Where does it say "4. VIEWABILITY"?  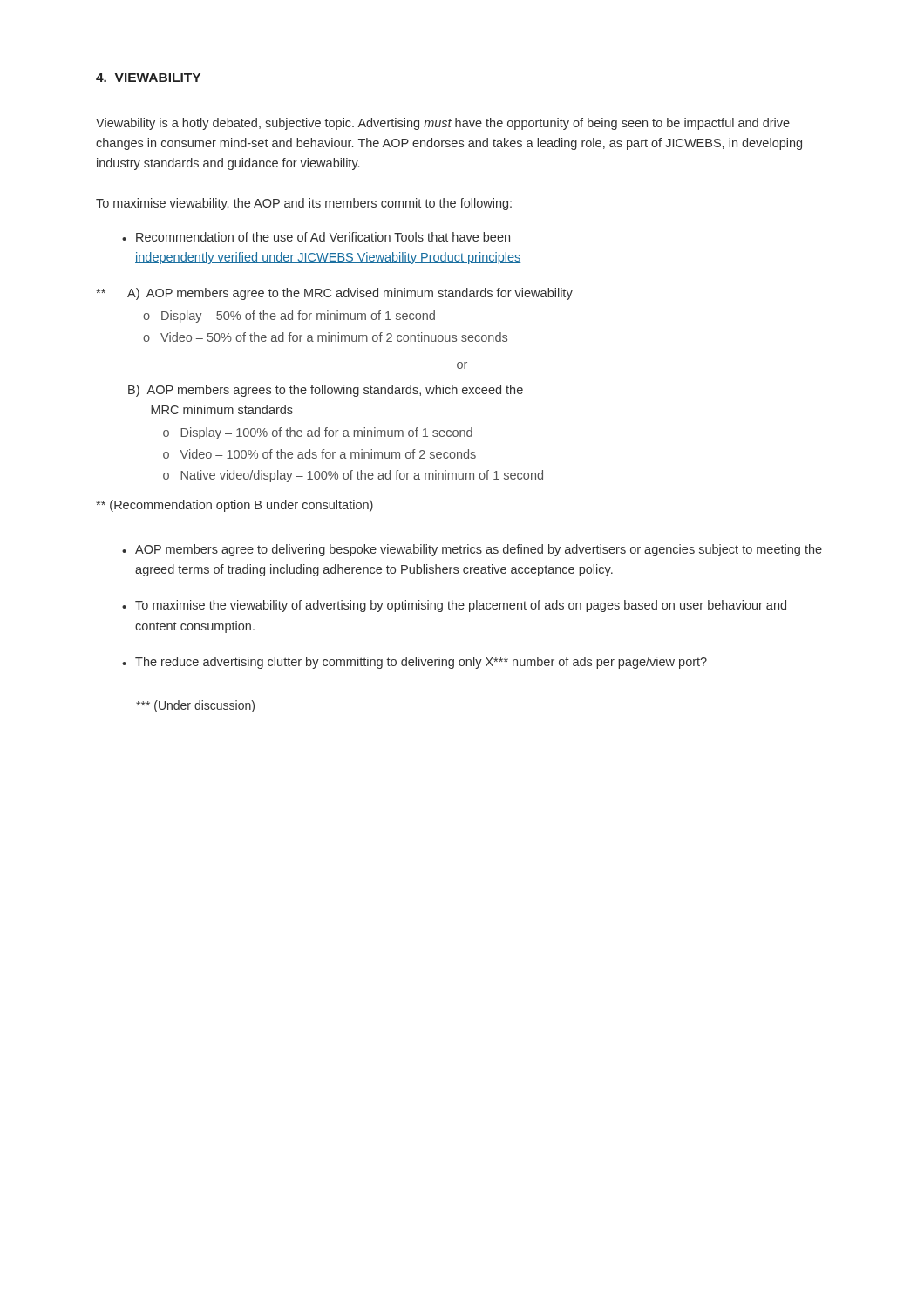pos(148,77)
